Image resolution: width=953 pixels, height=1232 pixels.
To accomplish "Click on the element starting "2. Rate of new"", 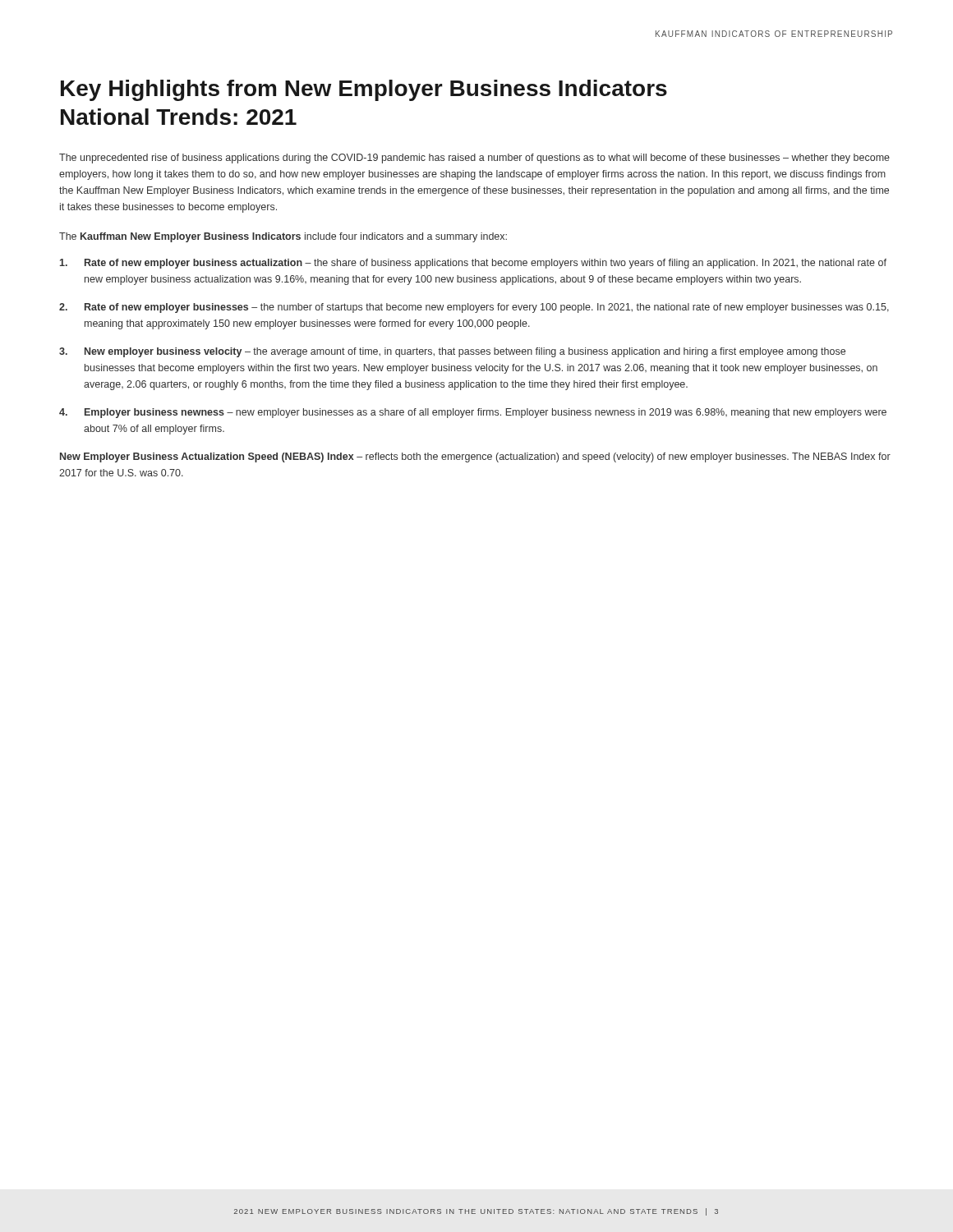I will (x=476, y=315).
